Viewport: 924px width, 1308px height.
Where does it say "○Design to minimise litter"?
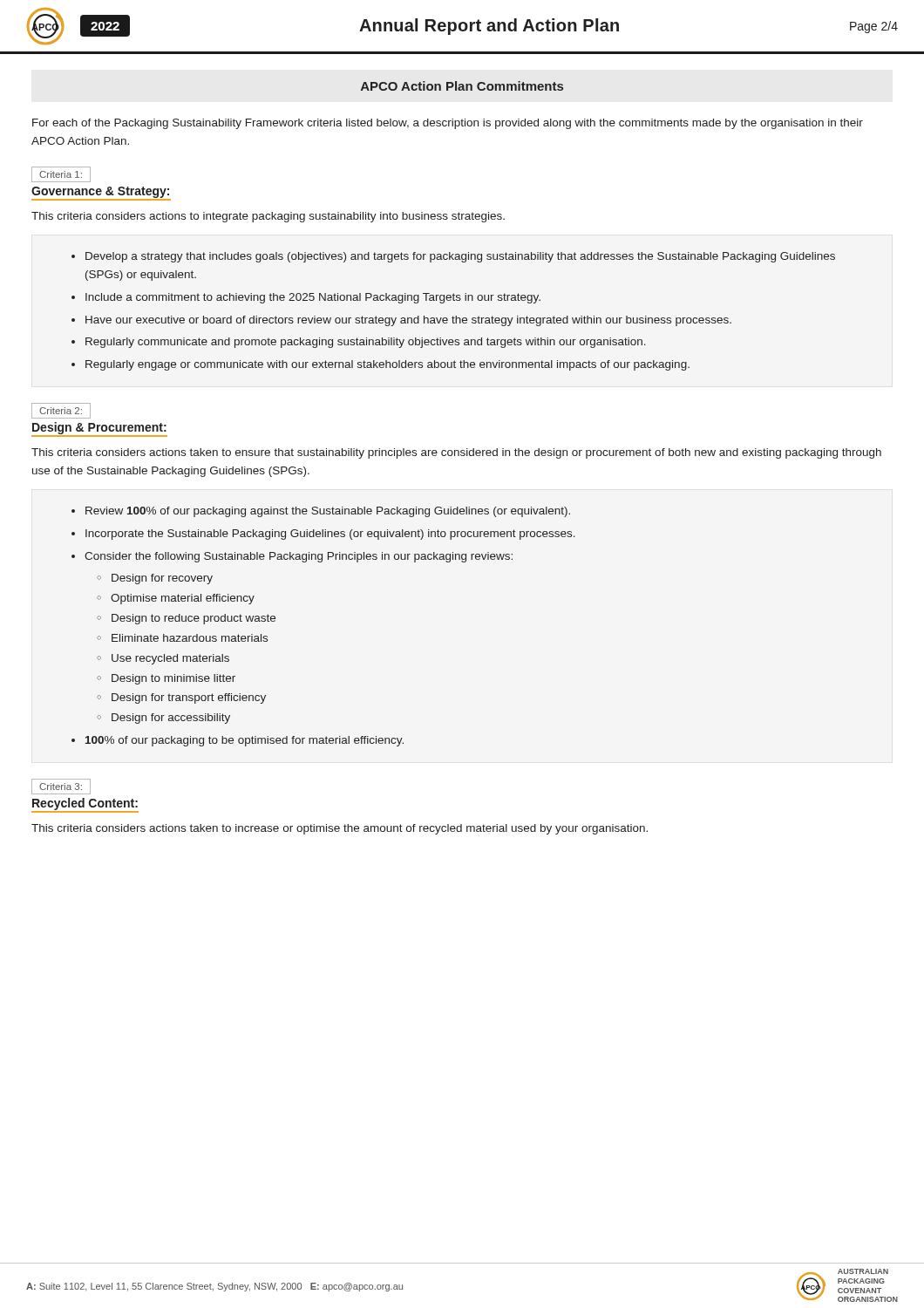tap(166, 678)
